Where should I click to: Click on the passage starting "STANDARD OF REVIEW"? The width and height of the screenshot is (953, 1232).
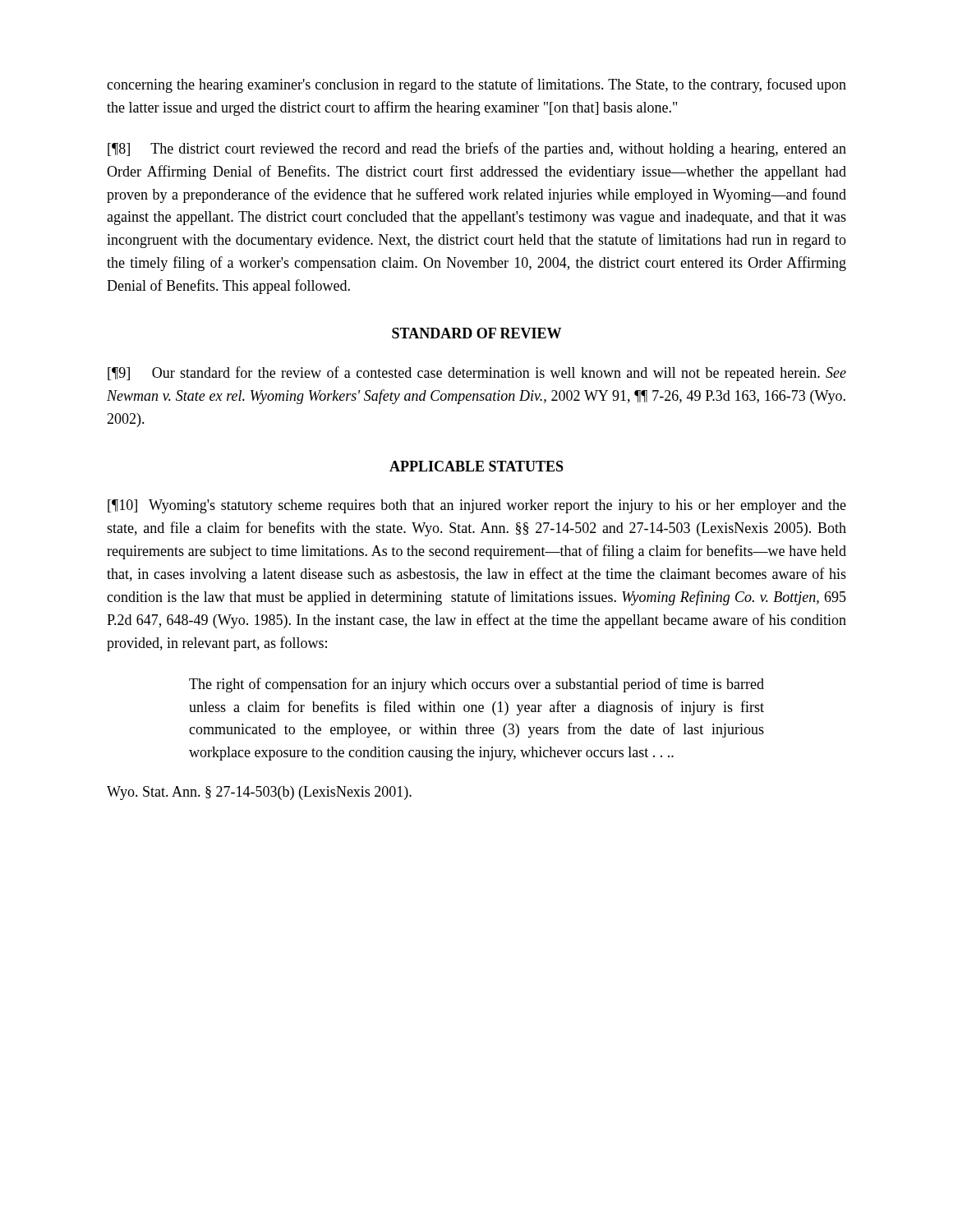[x=476, y=333]
